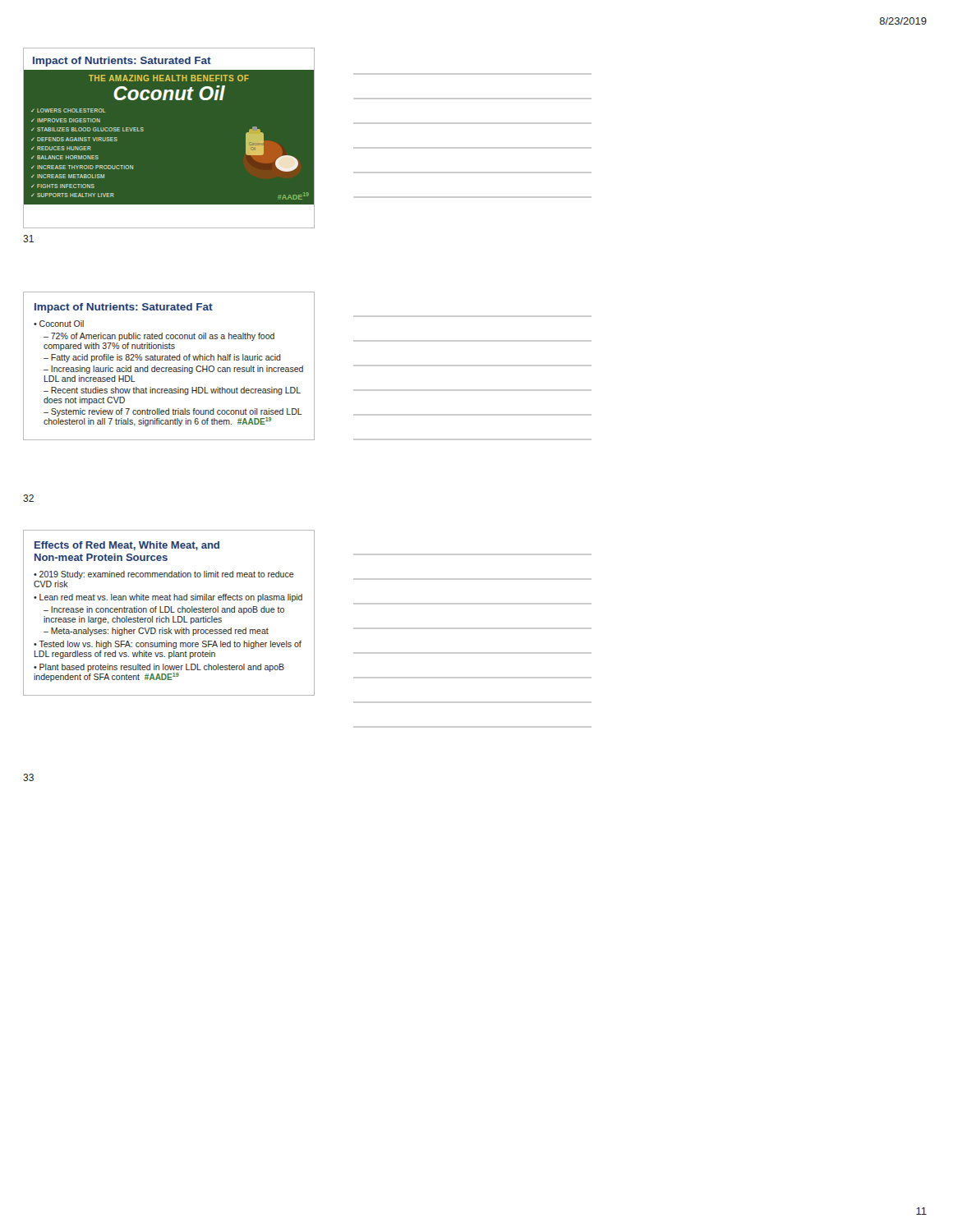Point to the text block starting "– Meta-analyses: higher CVD"
Viewport: 953px width, 1232px height.
[156, 631]
